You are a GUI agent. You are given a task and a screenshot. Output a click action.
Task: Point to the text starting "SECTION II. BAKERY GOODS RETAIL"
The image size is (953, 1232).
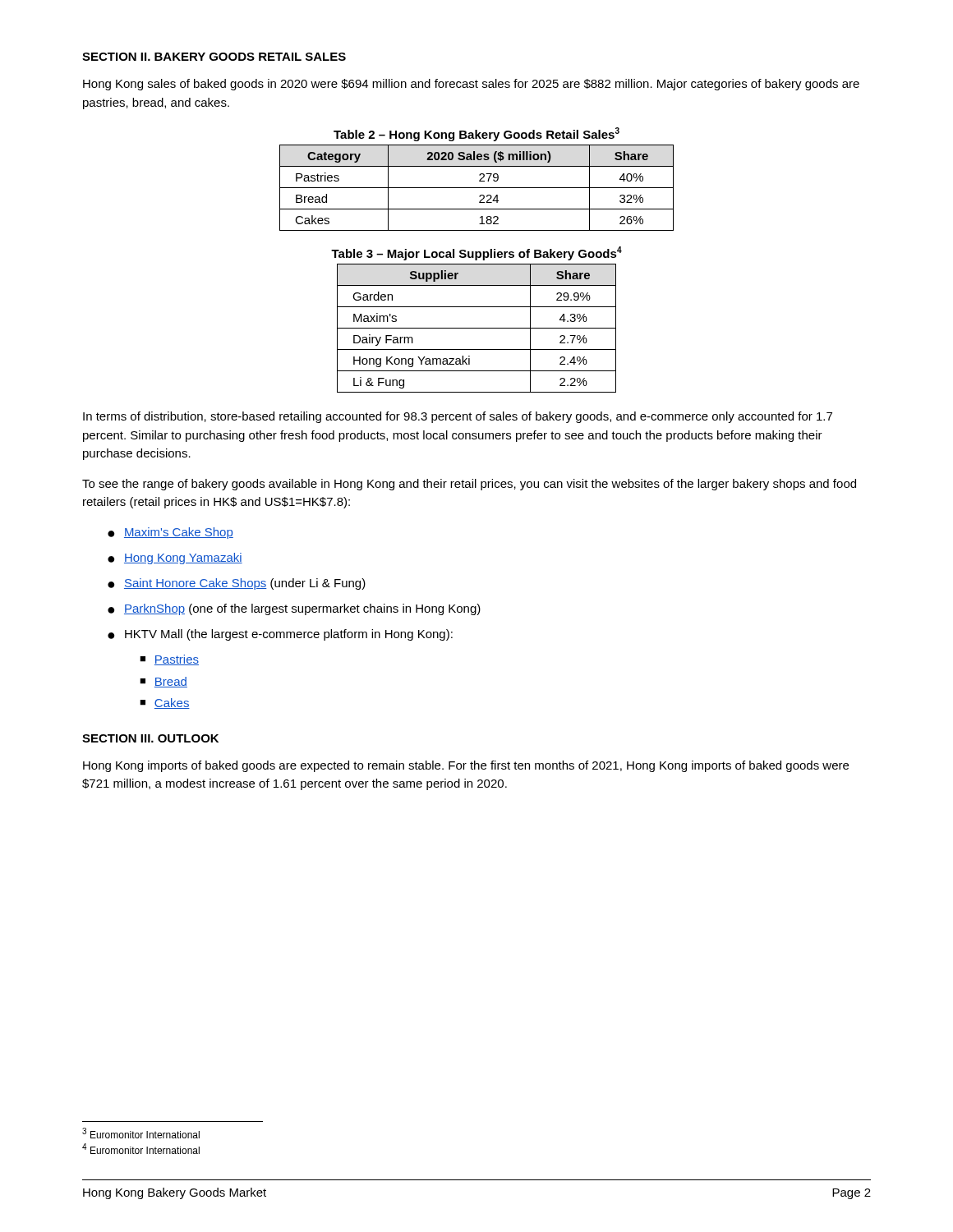click(214, 56)
